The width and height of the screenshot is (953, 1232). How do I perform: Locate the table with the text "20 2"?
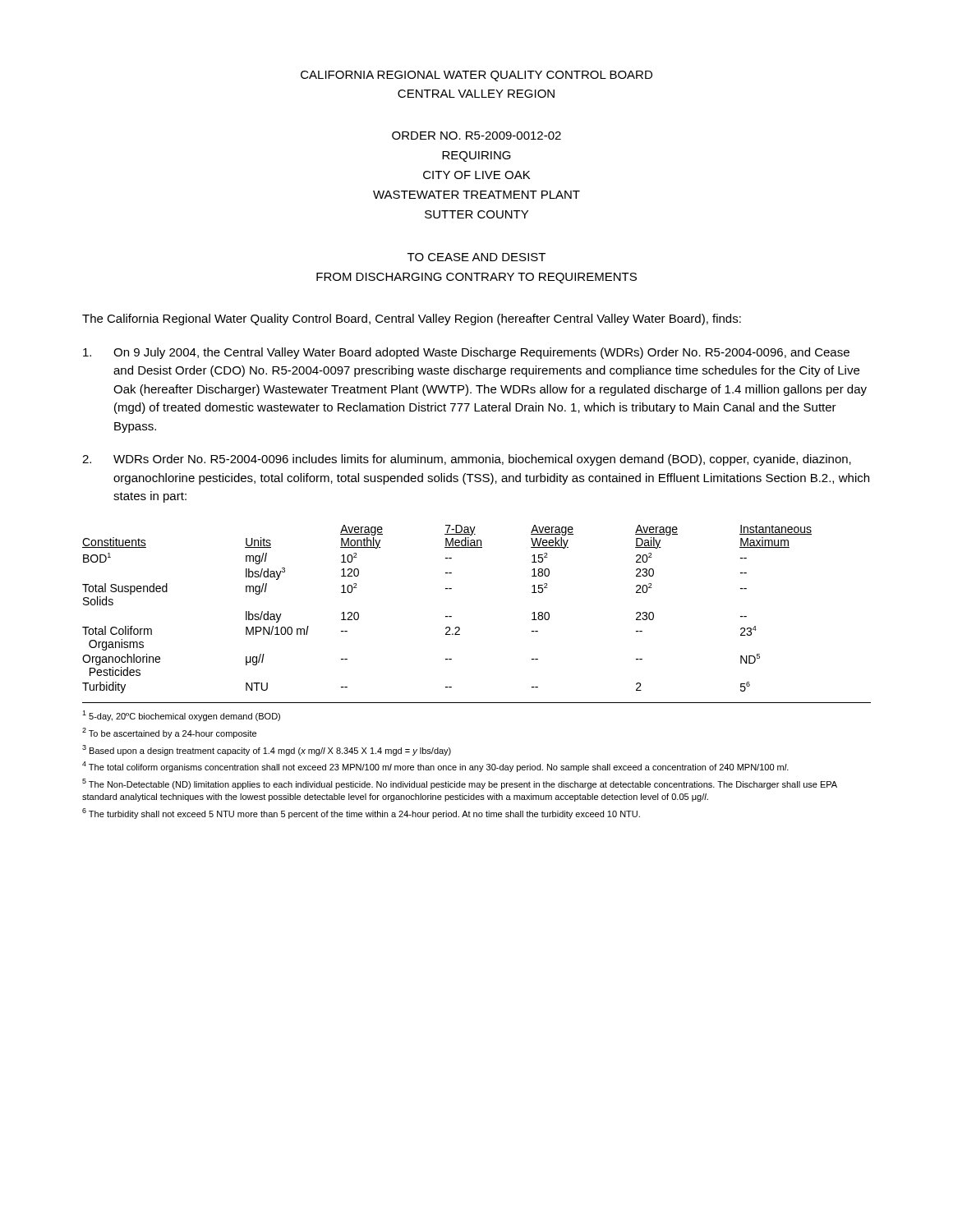tap(476, 607)
